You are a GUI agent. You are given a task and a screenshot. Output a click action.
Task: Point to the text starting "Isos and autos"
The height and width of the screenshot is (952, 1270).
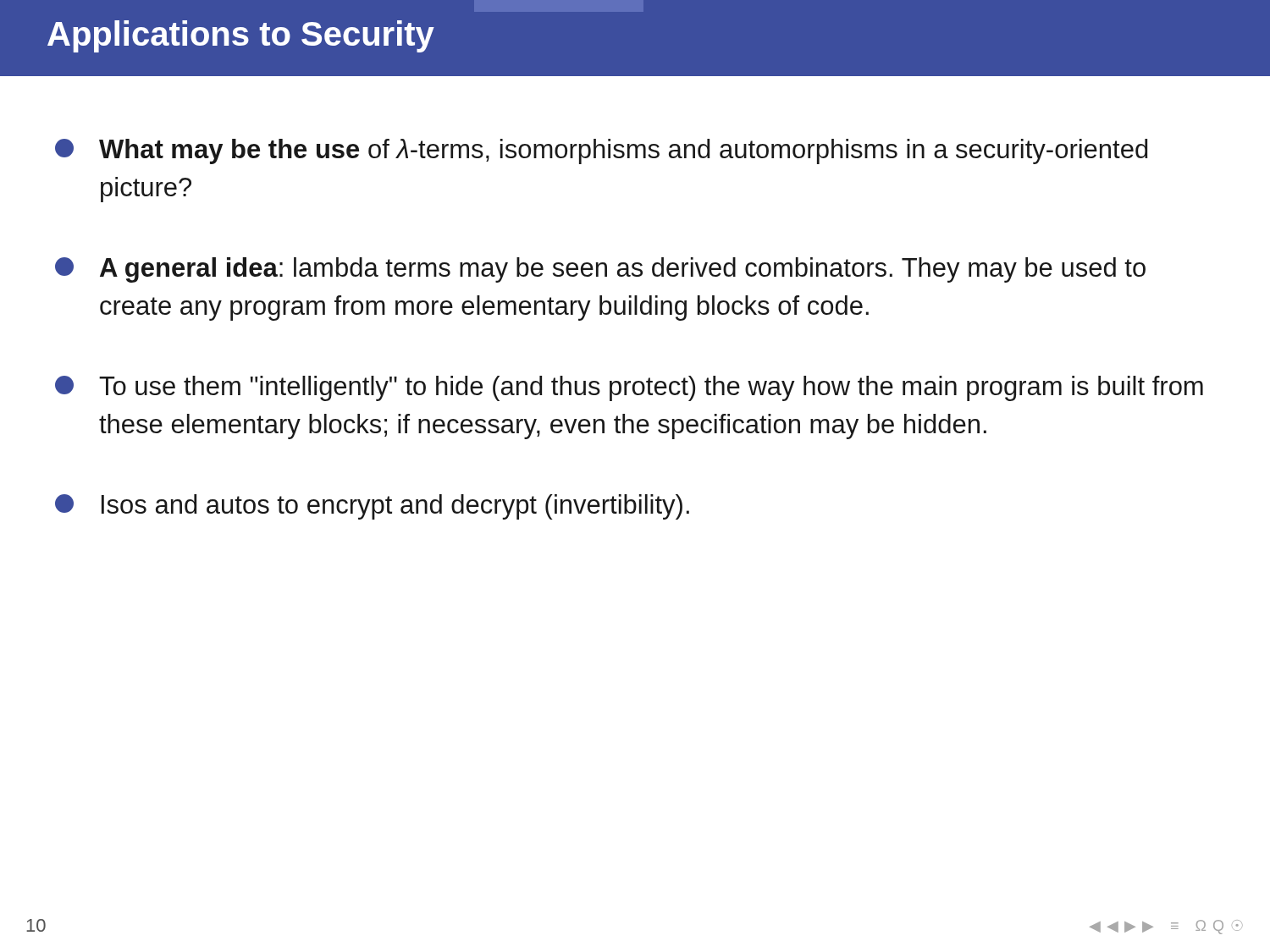373,505
